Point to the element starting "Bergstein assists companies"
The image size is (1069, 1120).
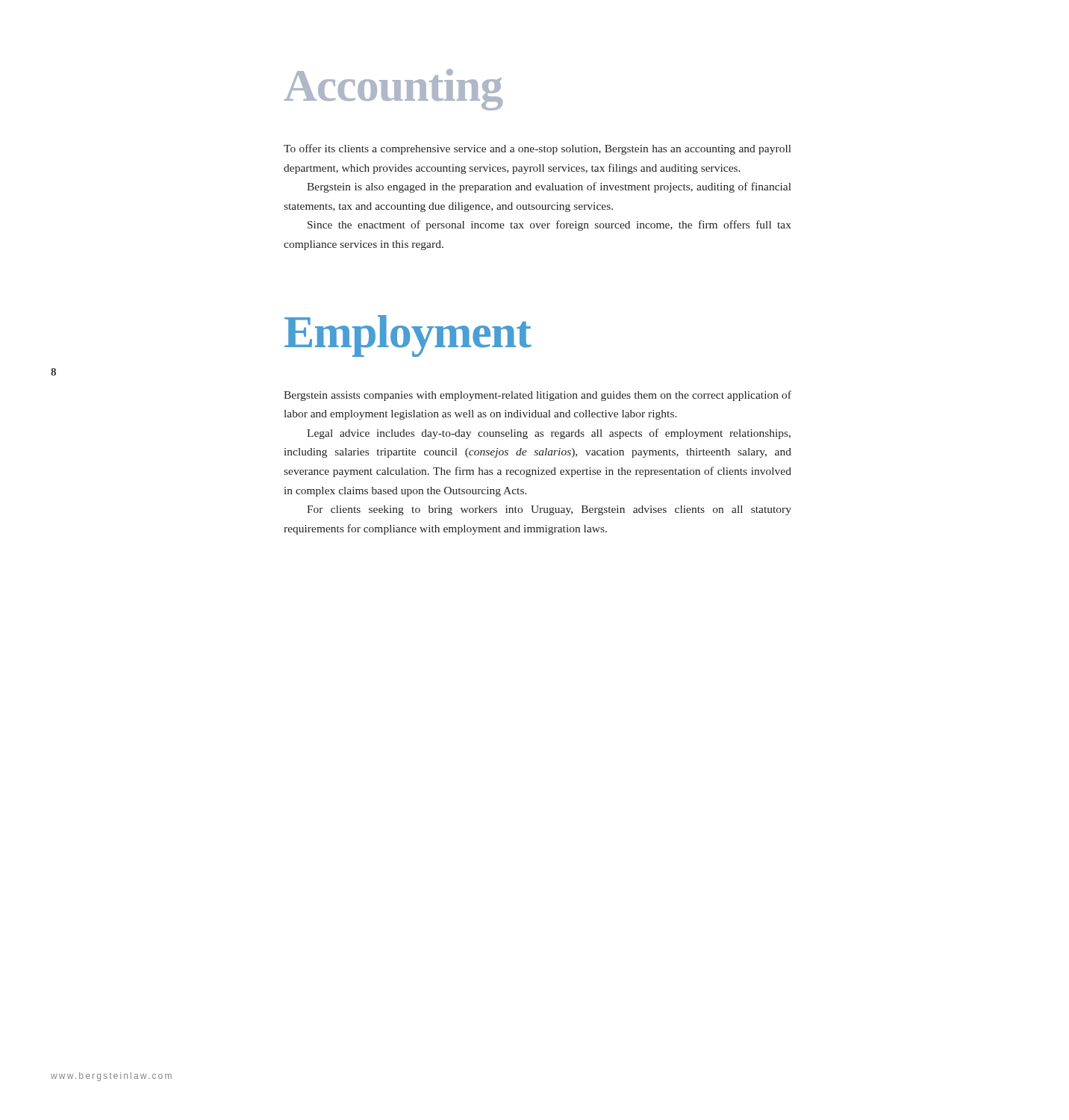pyautogui.click(x=537, y=461)
